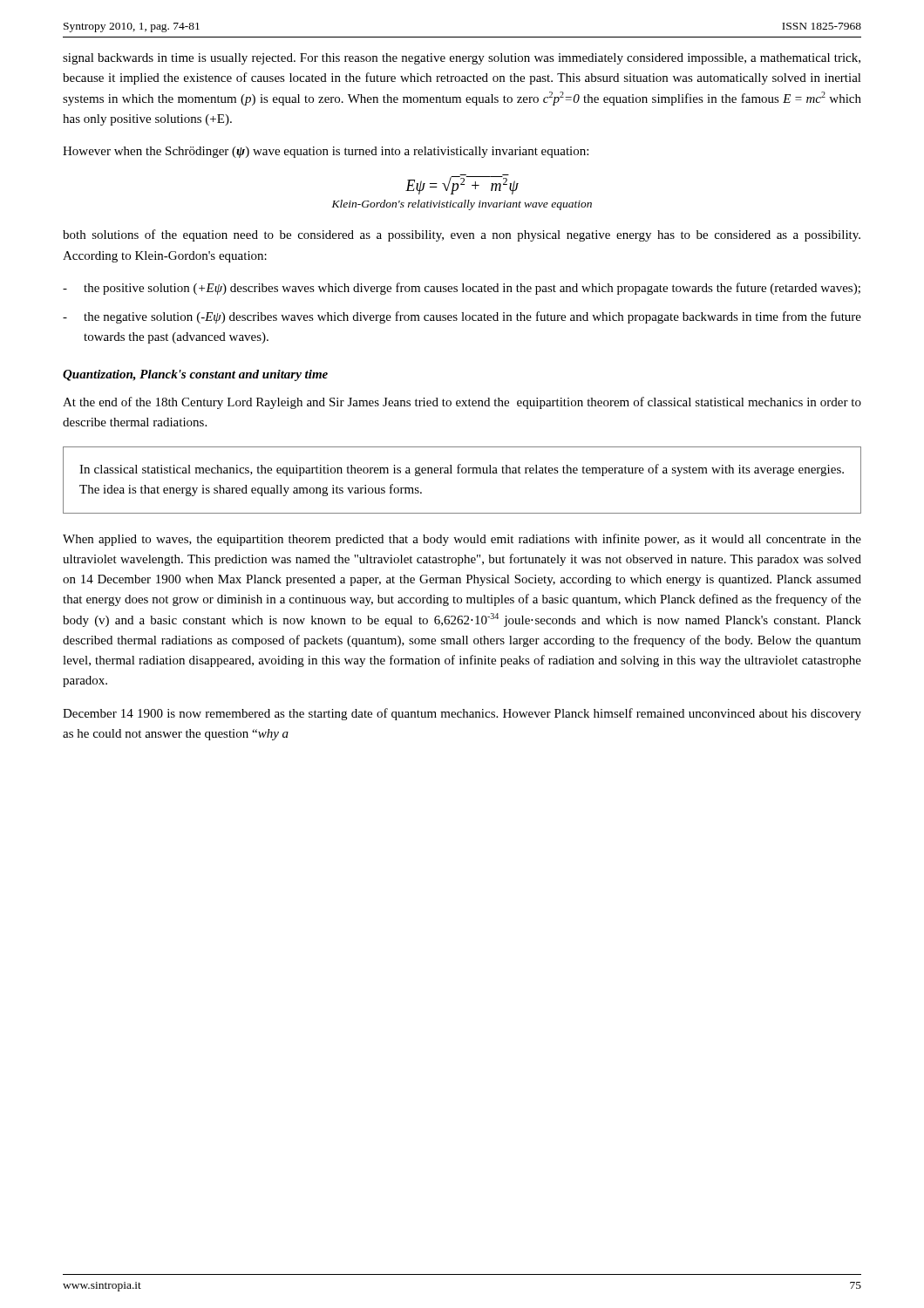Click on the element starting "both solutions of the equation need to be"
The width and height of the screenshot is (924, 1308).
pos(462,246)
